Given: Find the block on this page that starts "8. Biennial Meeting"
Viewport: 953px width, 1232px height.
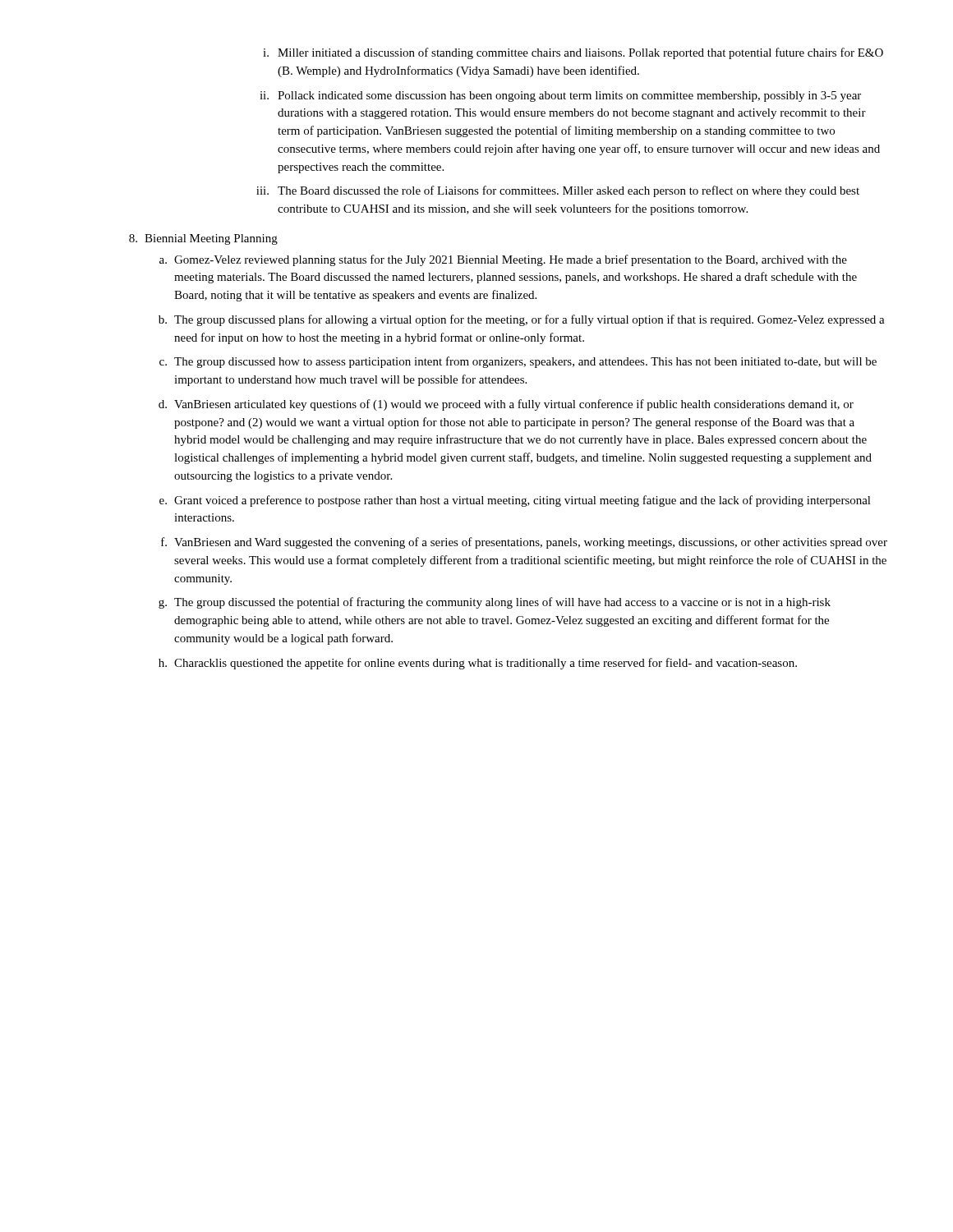Looking at the screenshot, I should pyautogui.click(x=196, y=239).
